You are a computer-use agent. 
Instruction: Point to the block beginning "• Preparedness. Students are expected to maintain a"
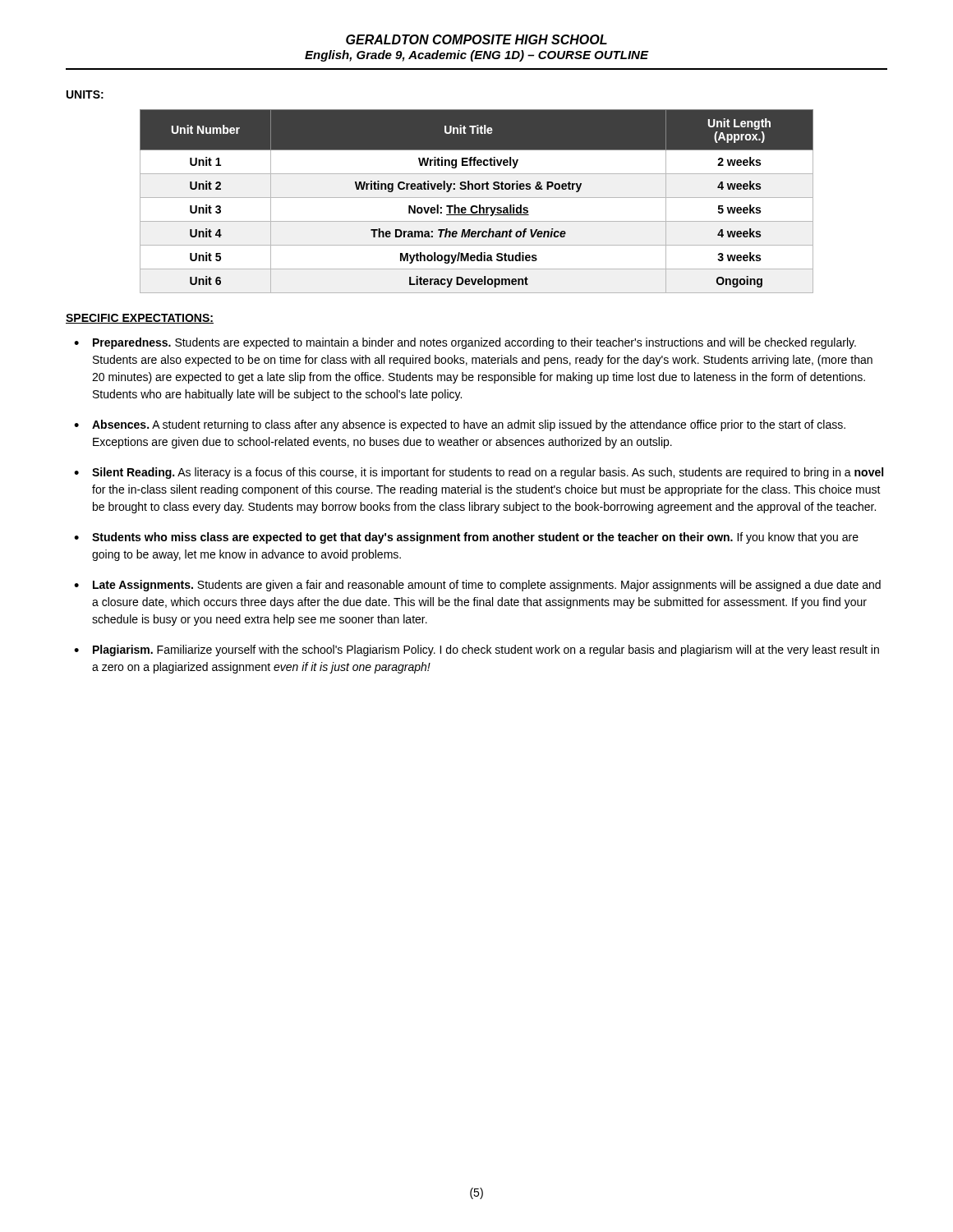point(481,369)
